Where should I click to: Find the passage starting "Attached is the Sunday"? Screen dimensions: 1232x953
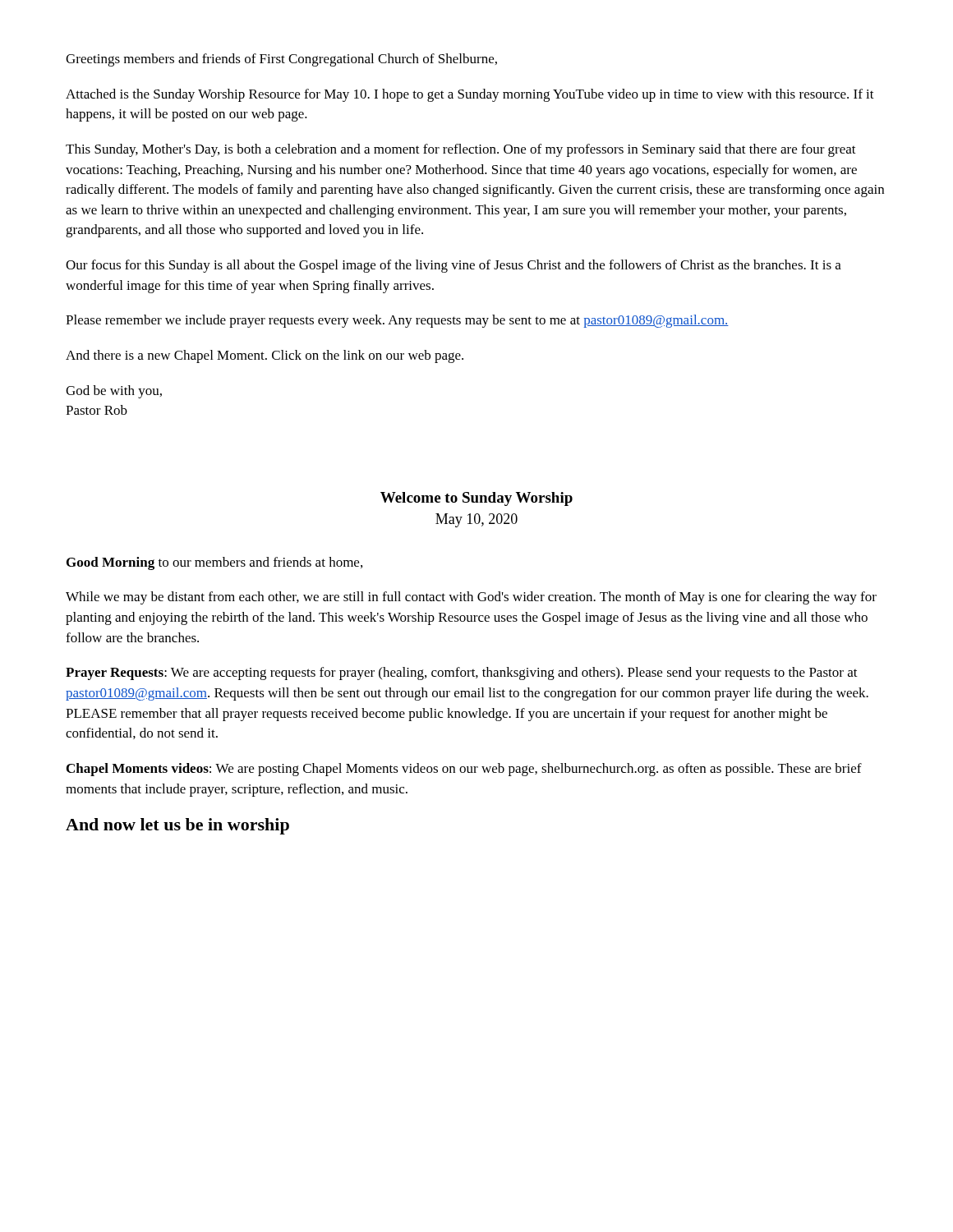pos(470,104)
